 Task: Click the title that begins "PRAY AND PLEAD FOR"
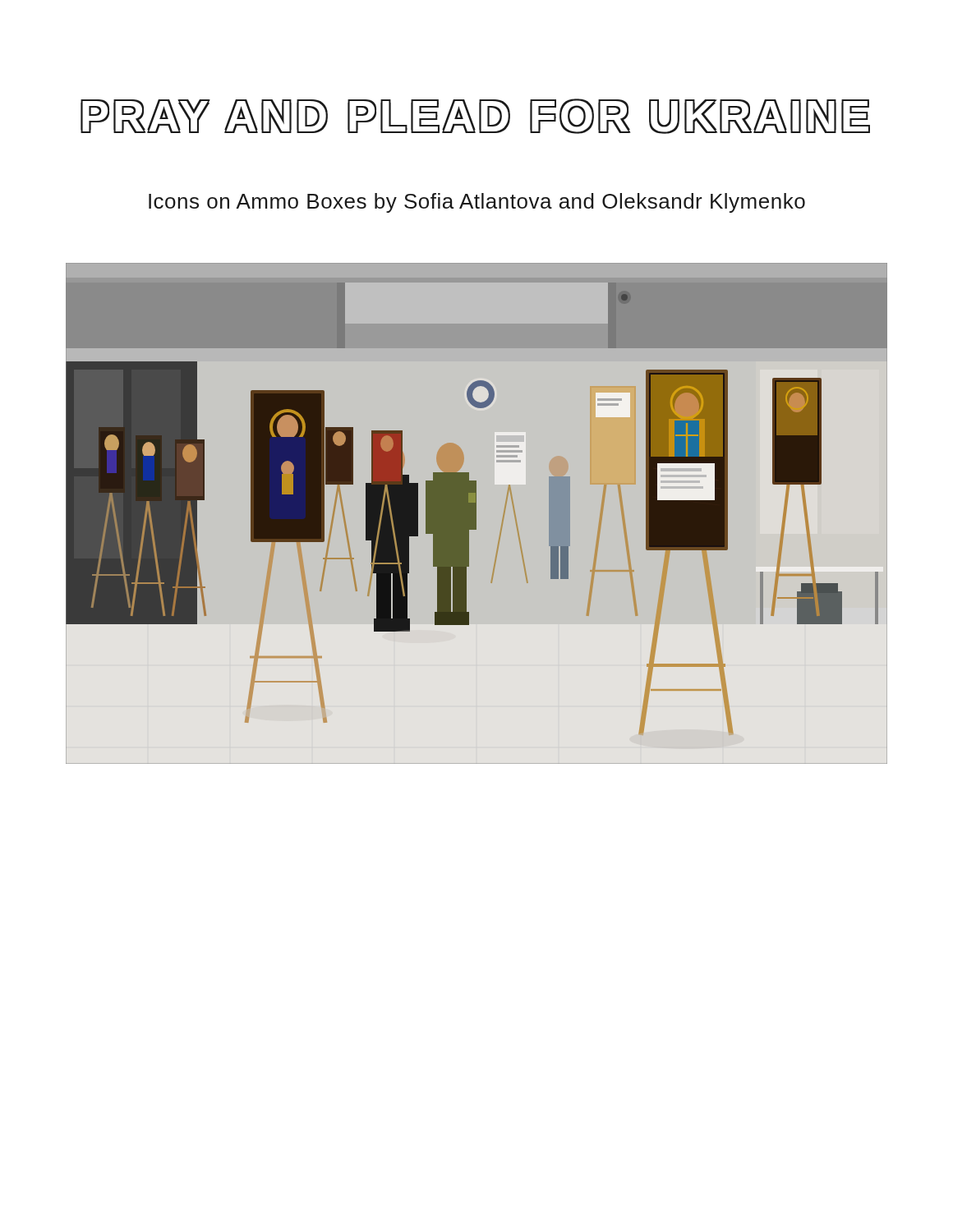point(476,116)
